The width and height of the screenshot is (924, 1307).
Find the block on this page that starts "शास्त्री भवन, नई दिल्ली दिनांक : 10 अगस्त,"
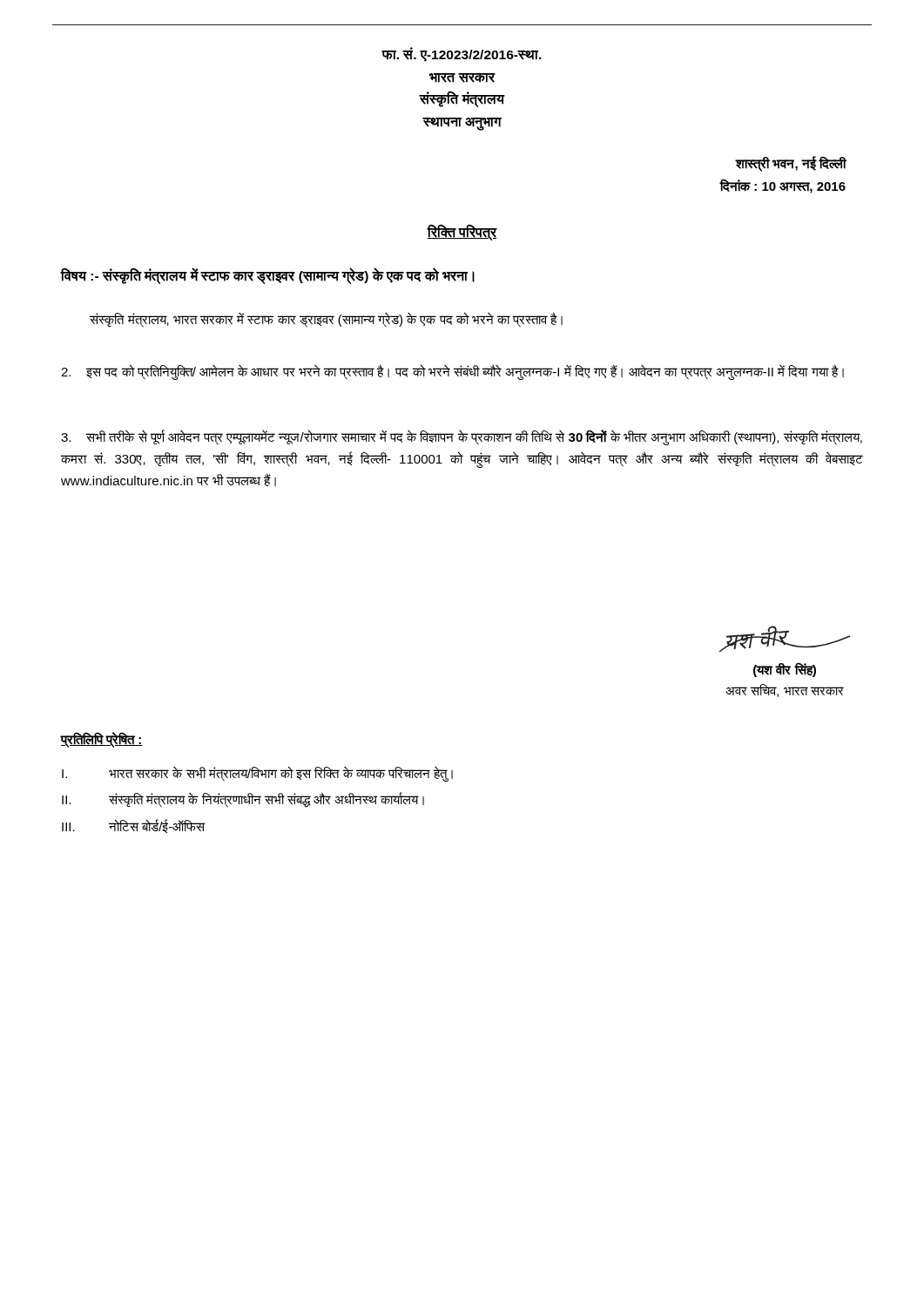783,174
